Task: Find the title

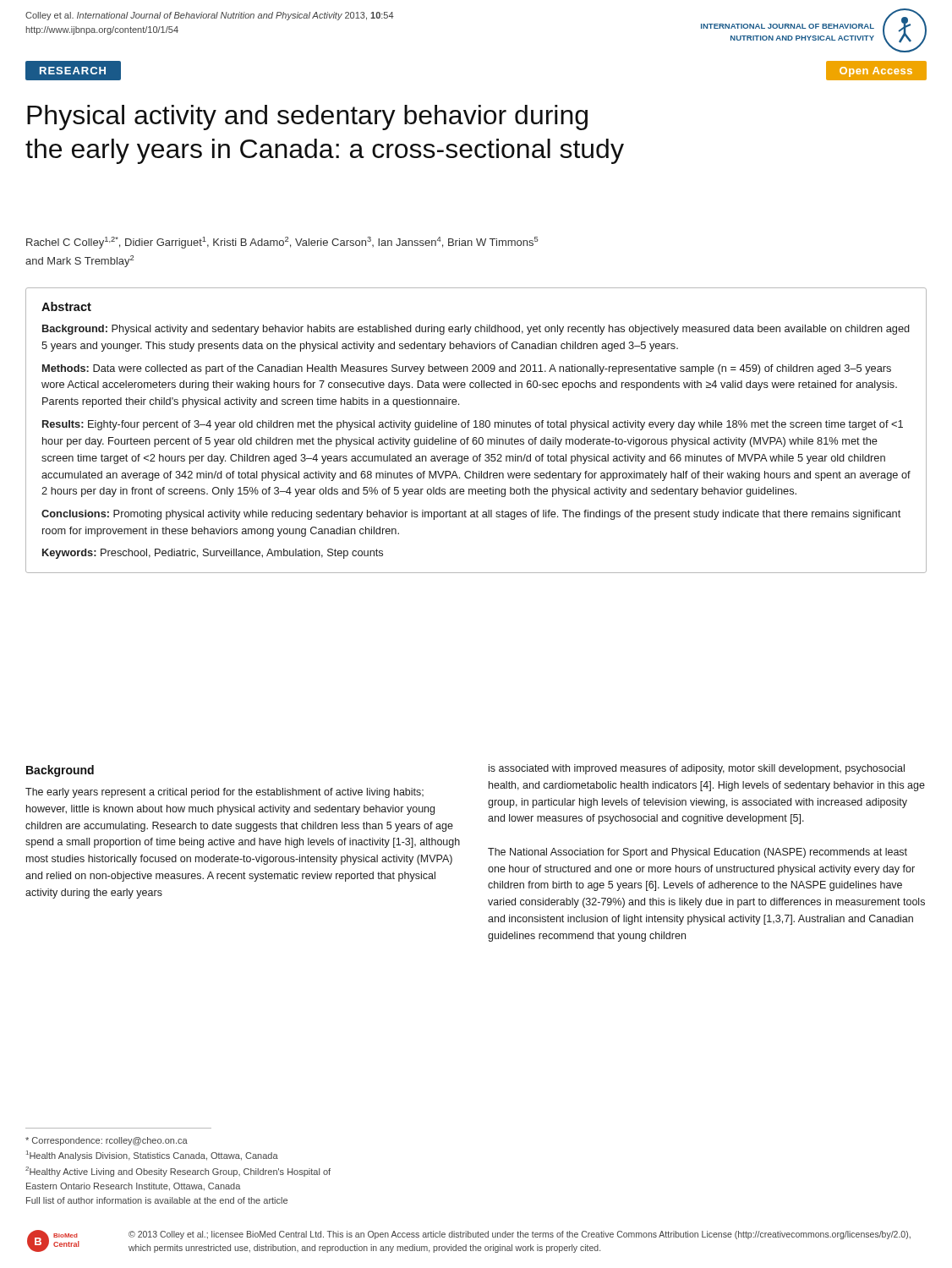Action: click(x=325, y=132)
